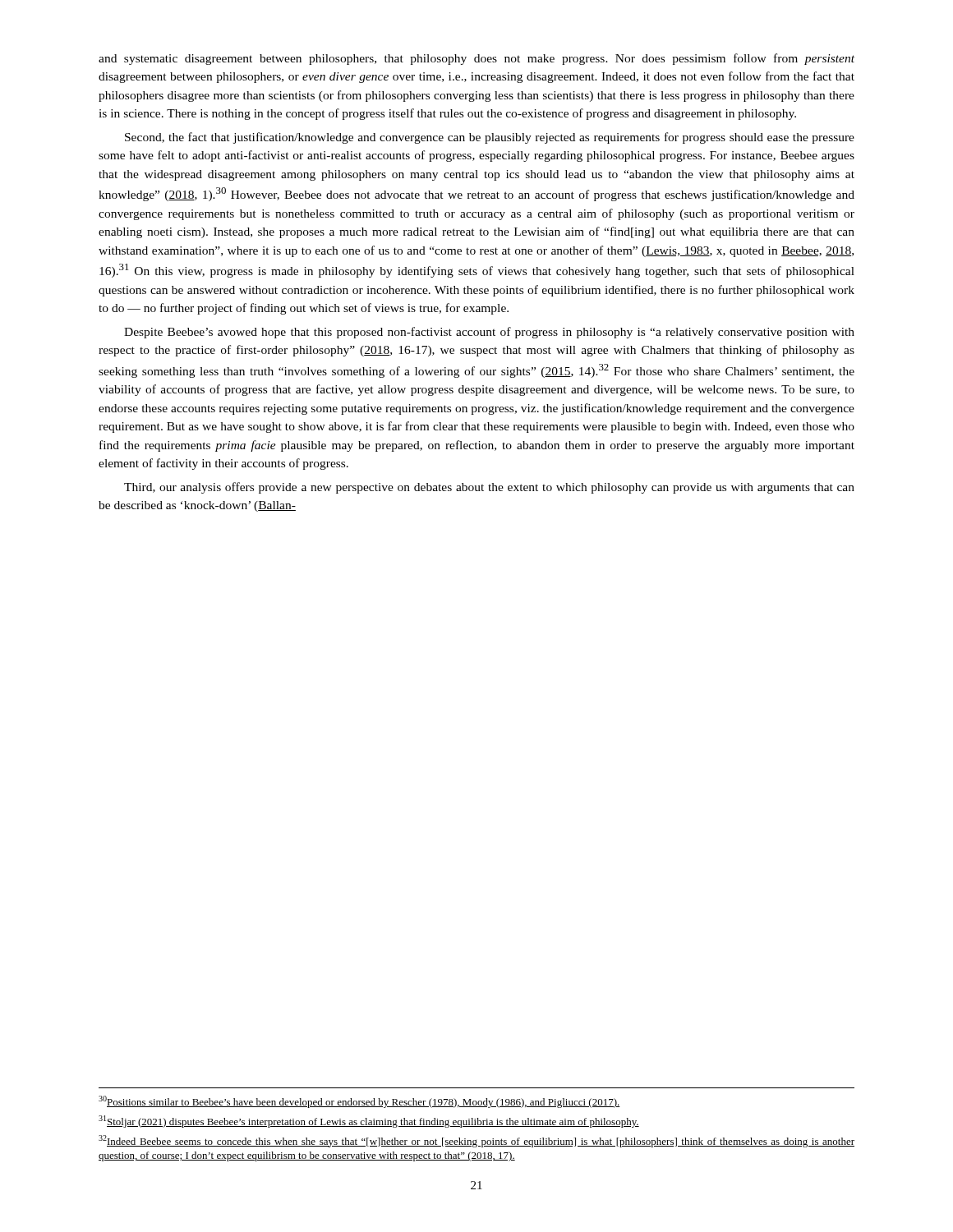The width and height of the screenshot is (953, 1232).
Task: Find the passage starting "32Indeed Beebee seems to concede this when"
Action: (x=476, y=1147)
